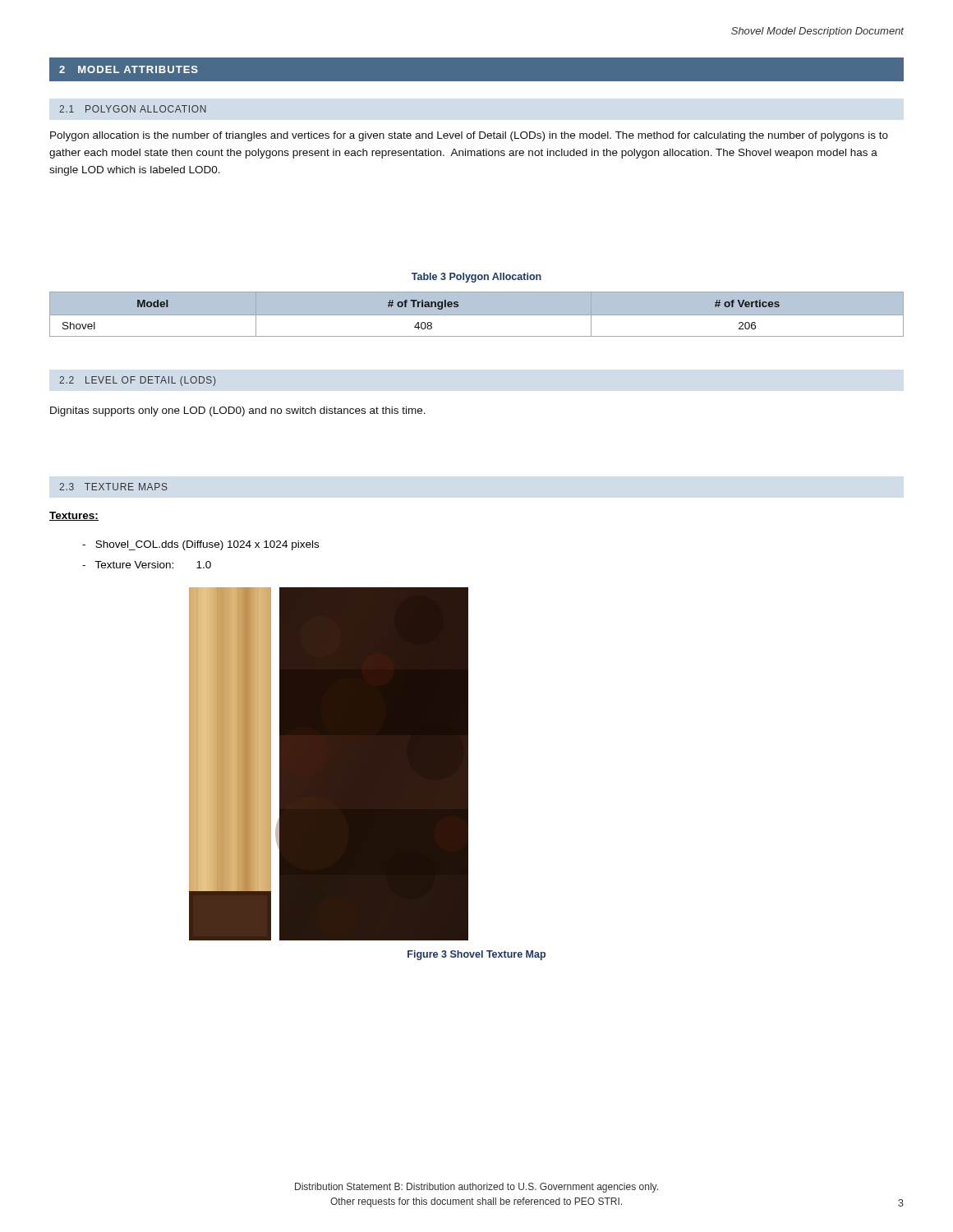Locate the photo
Screen dimensions: 1232x953
(329, 764)
